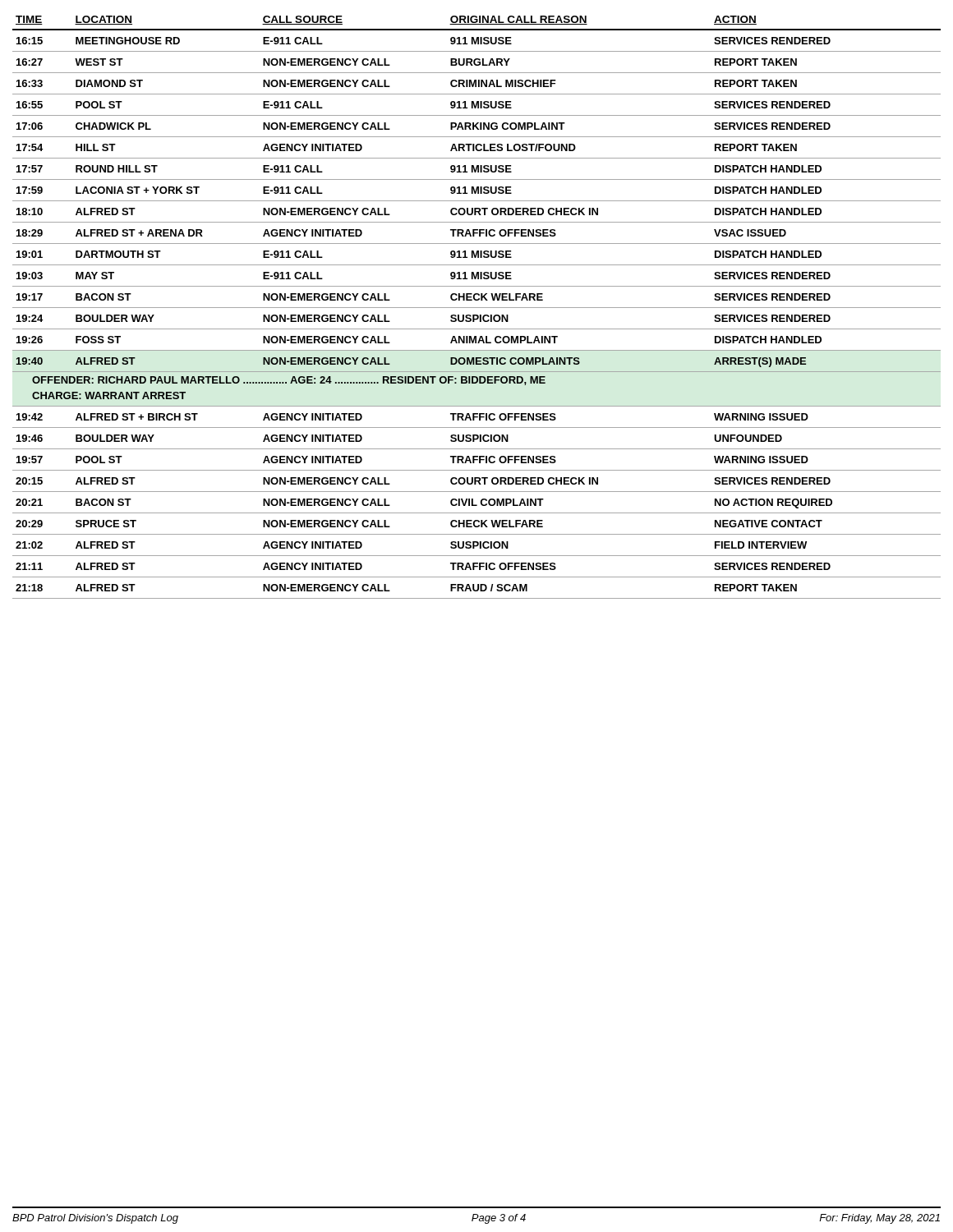Viewport: 953px width, 1232px height.
Task: Select the table
Action: click(x=476, y=304)
